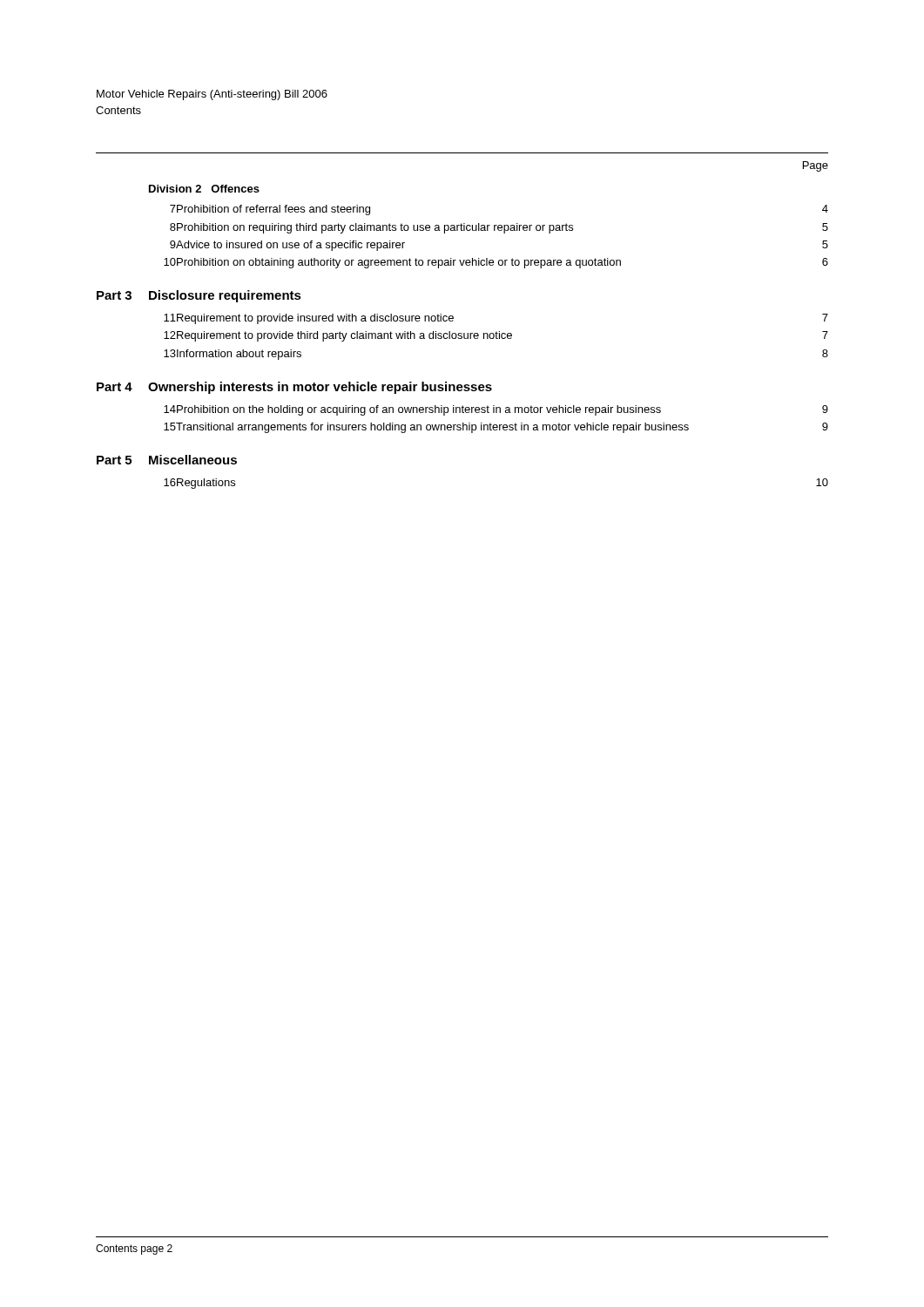Screen dimensions: 1307x924
Task: Locate the table
Action: click(462, 322)
